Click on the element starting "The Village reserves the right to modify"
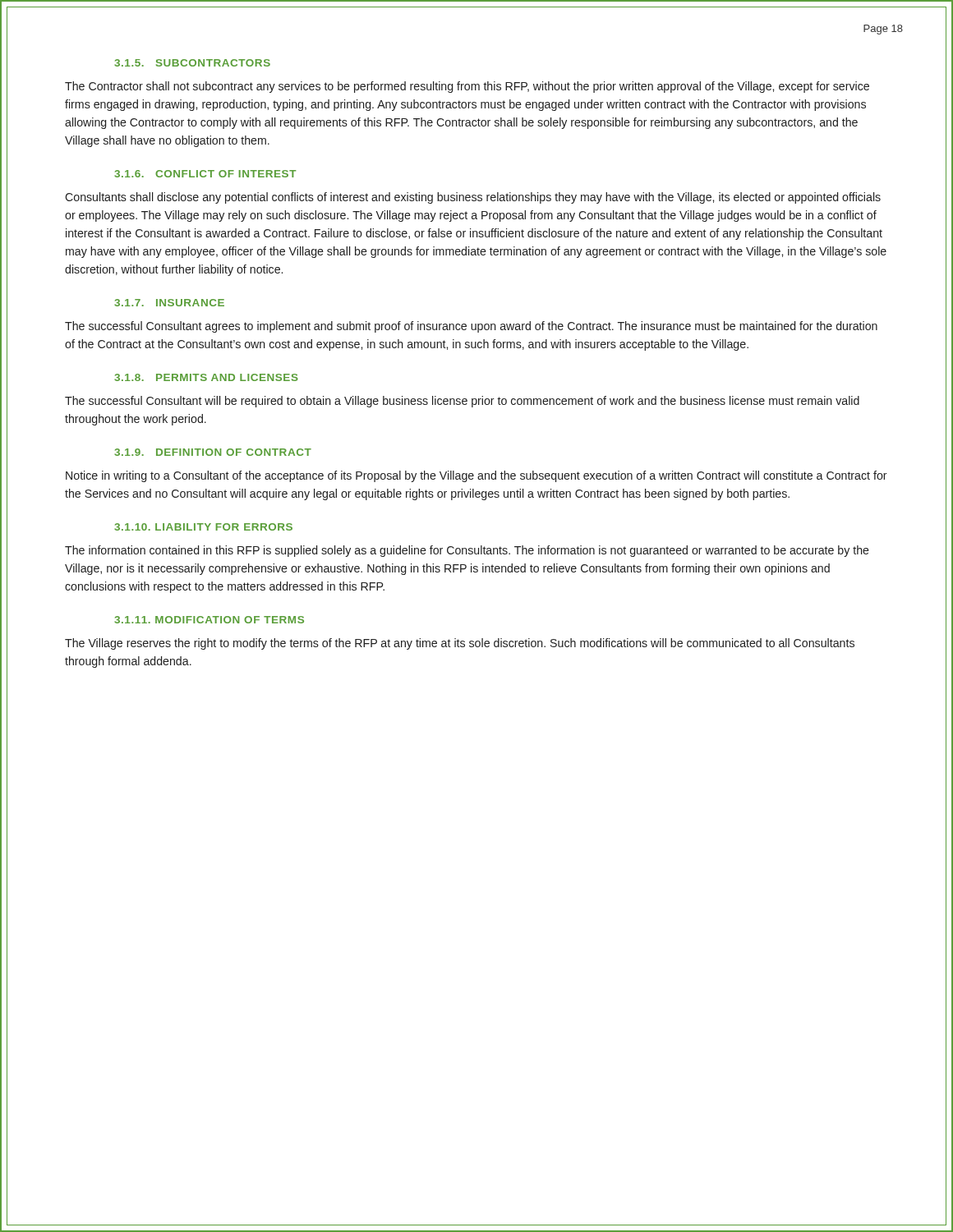This screenshot has width=953, height=1232. [460, 652]
